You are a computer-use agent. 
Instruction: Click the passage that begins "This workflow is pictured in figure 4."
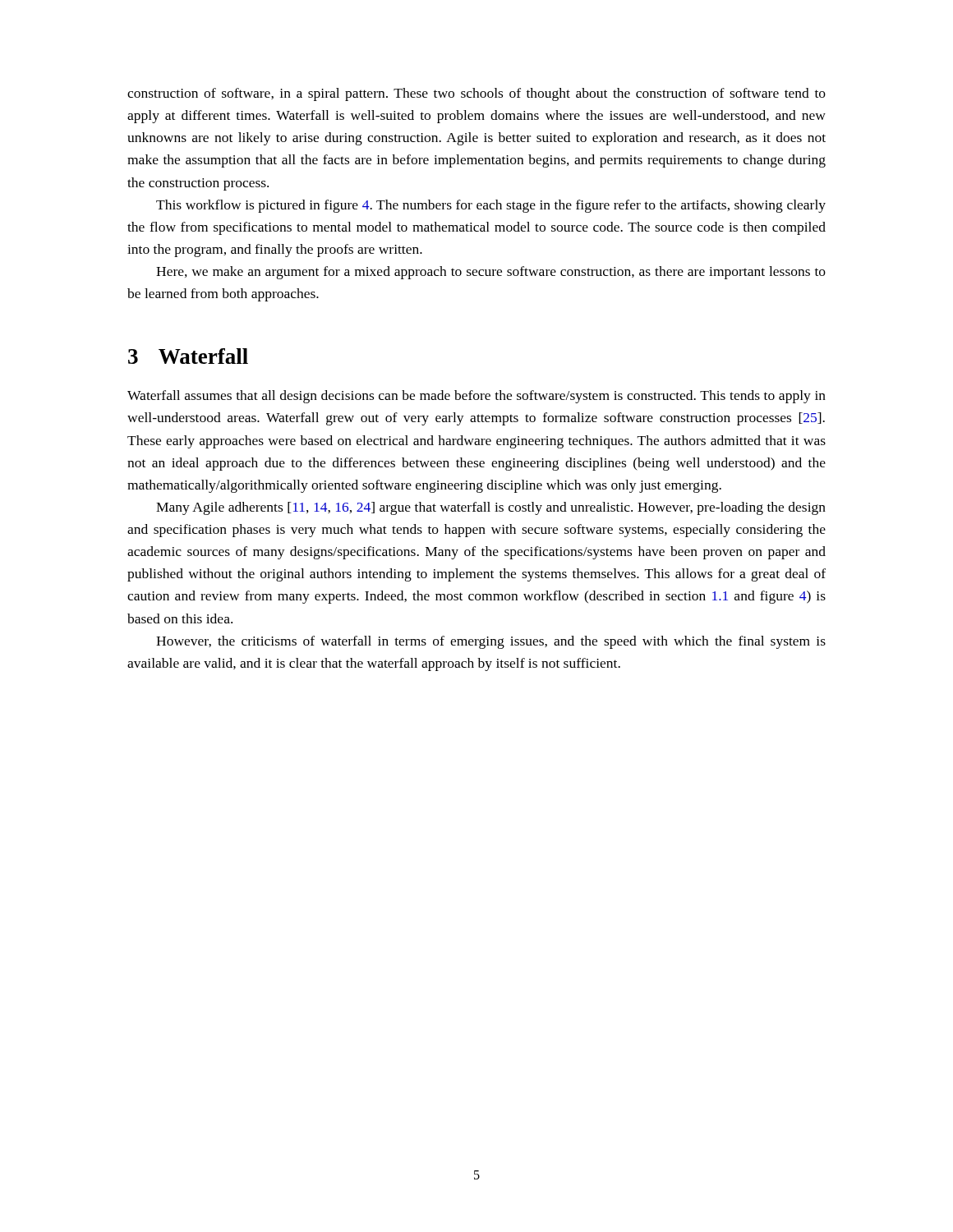pyautogui.click(x=476, y=227)
